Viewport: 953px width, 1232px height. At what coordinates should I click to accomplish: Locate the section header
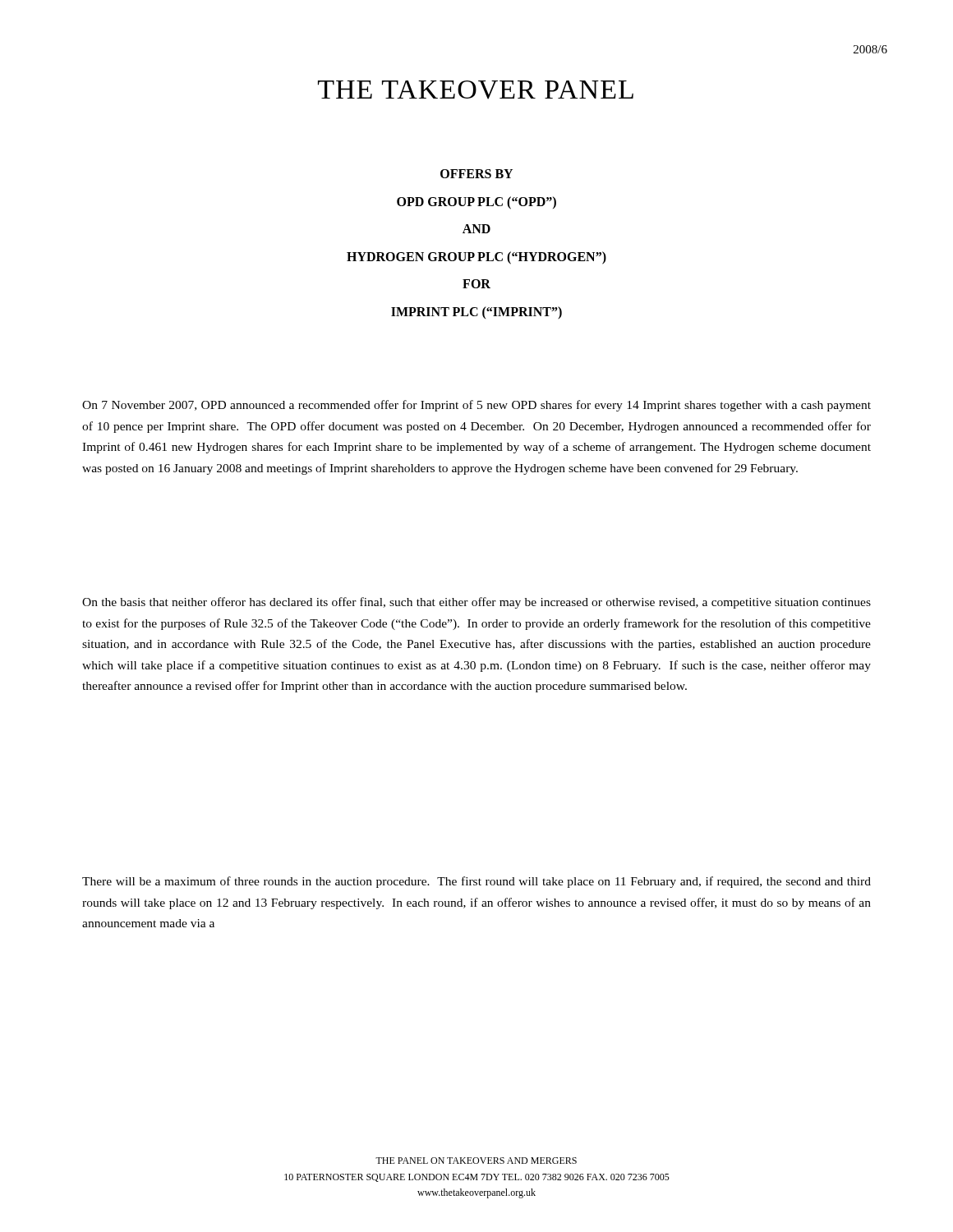[476, 243]
